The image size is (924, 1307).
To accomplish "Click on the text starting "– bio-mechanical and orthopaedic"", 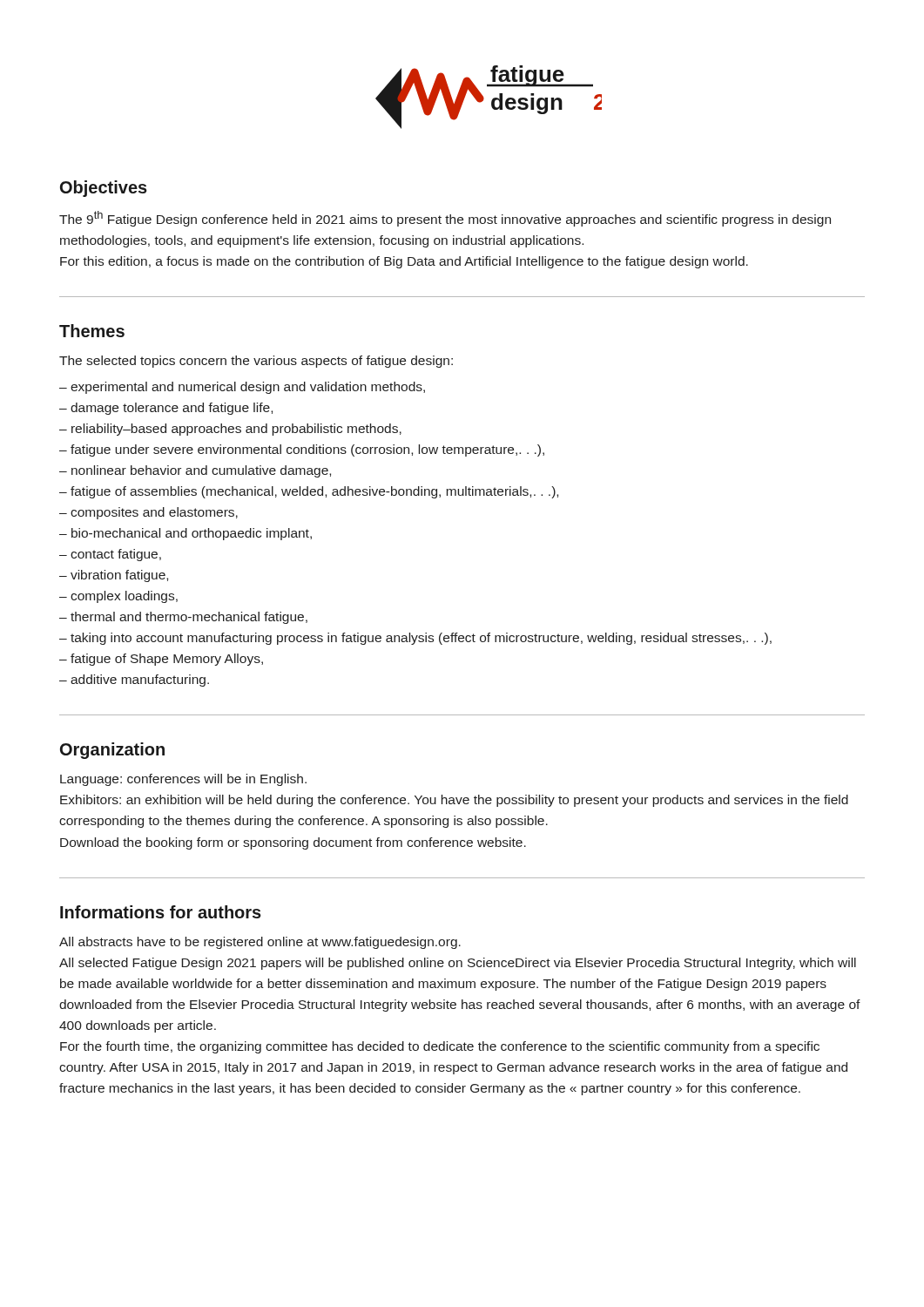I will (x=186, y=533).
